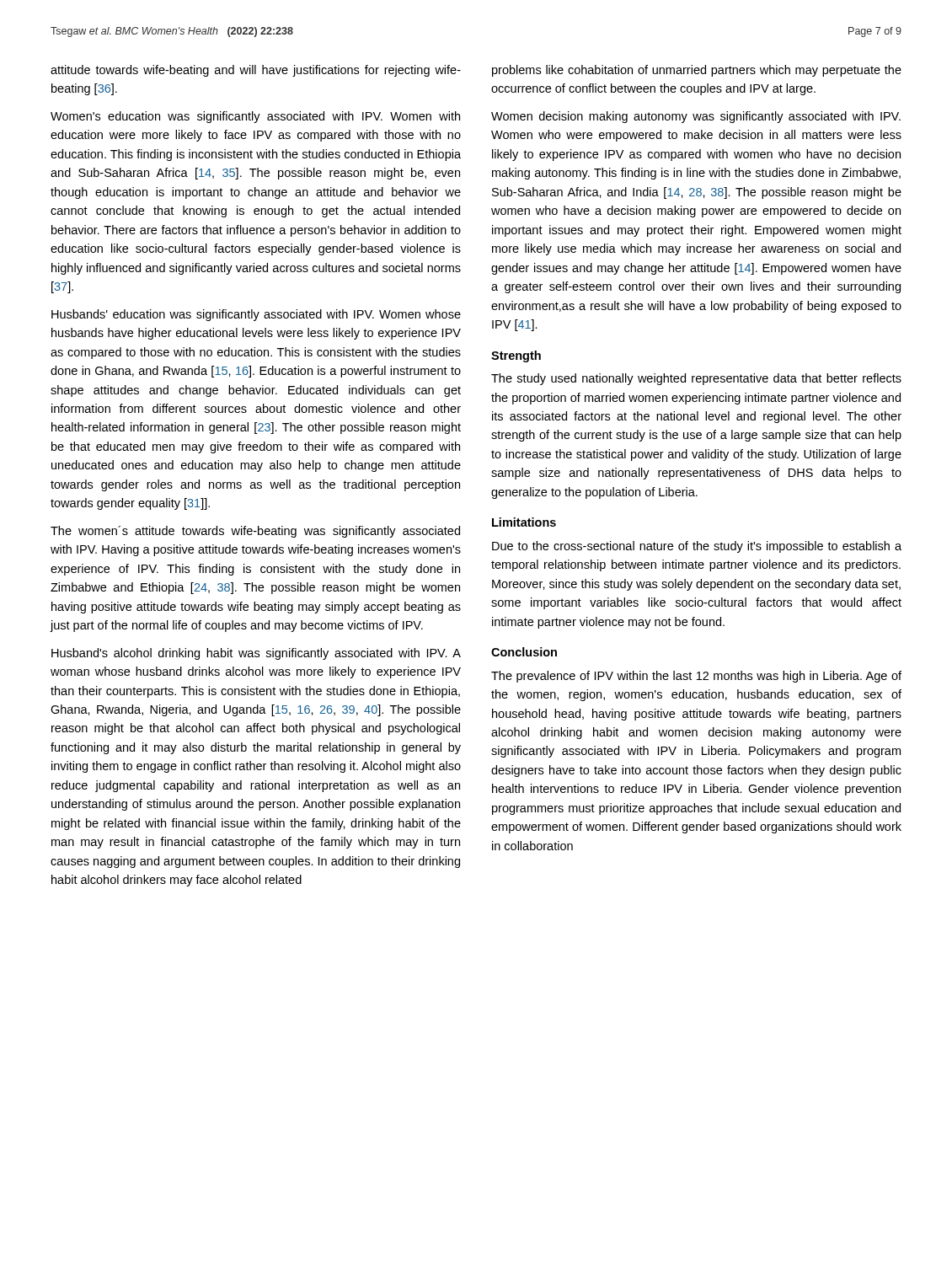The height and width of the screenshot is (1264, 952).
Task: Point to the block beginning "Women's education was significantly associated with IPV."
Action: 256,202
